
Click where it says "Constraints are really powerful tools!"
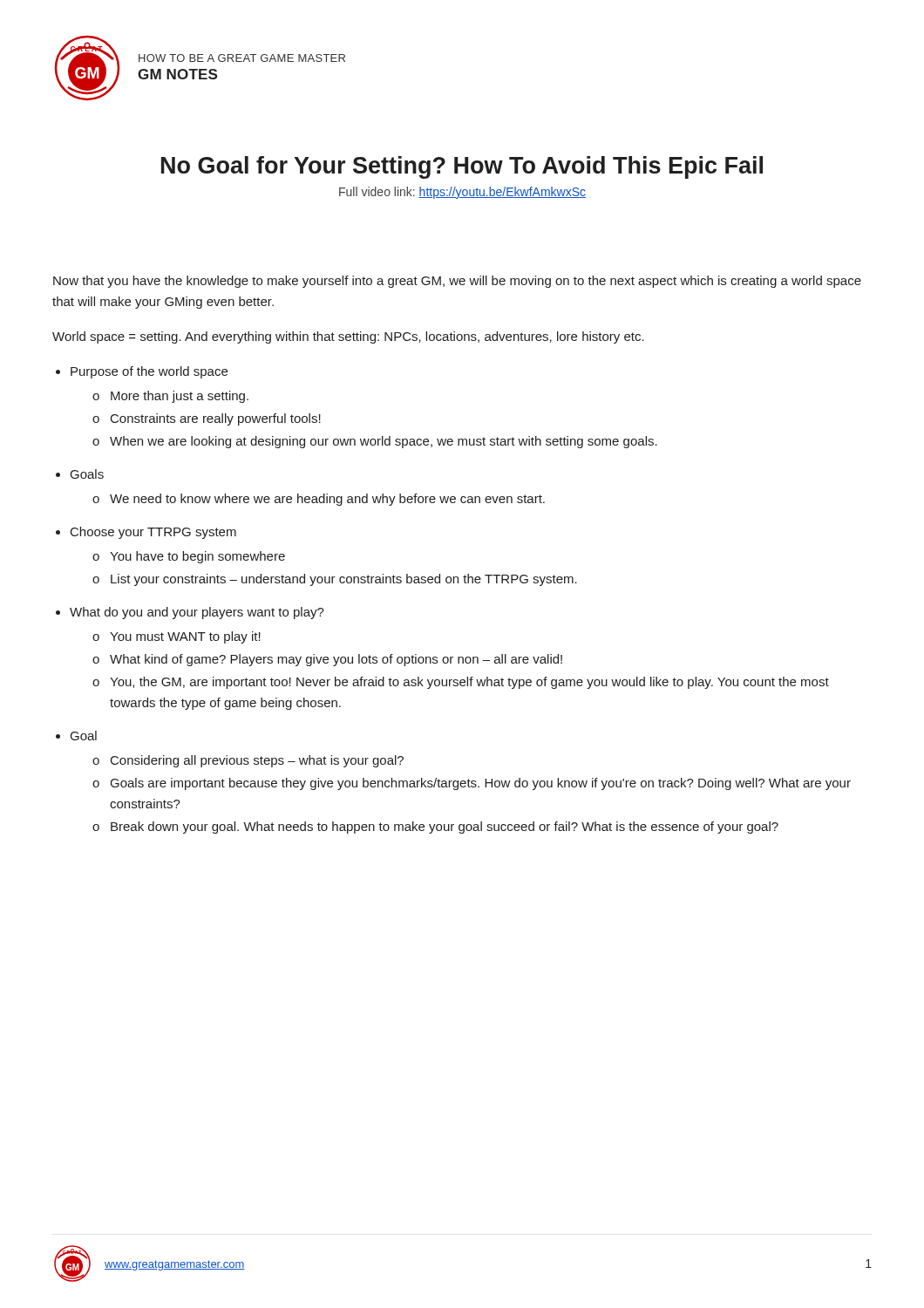coord(216,418)
